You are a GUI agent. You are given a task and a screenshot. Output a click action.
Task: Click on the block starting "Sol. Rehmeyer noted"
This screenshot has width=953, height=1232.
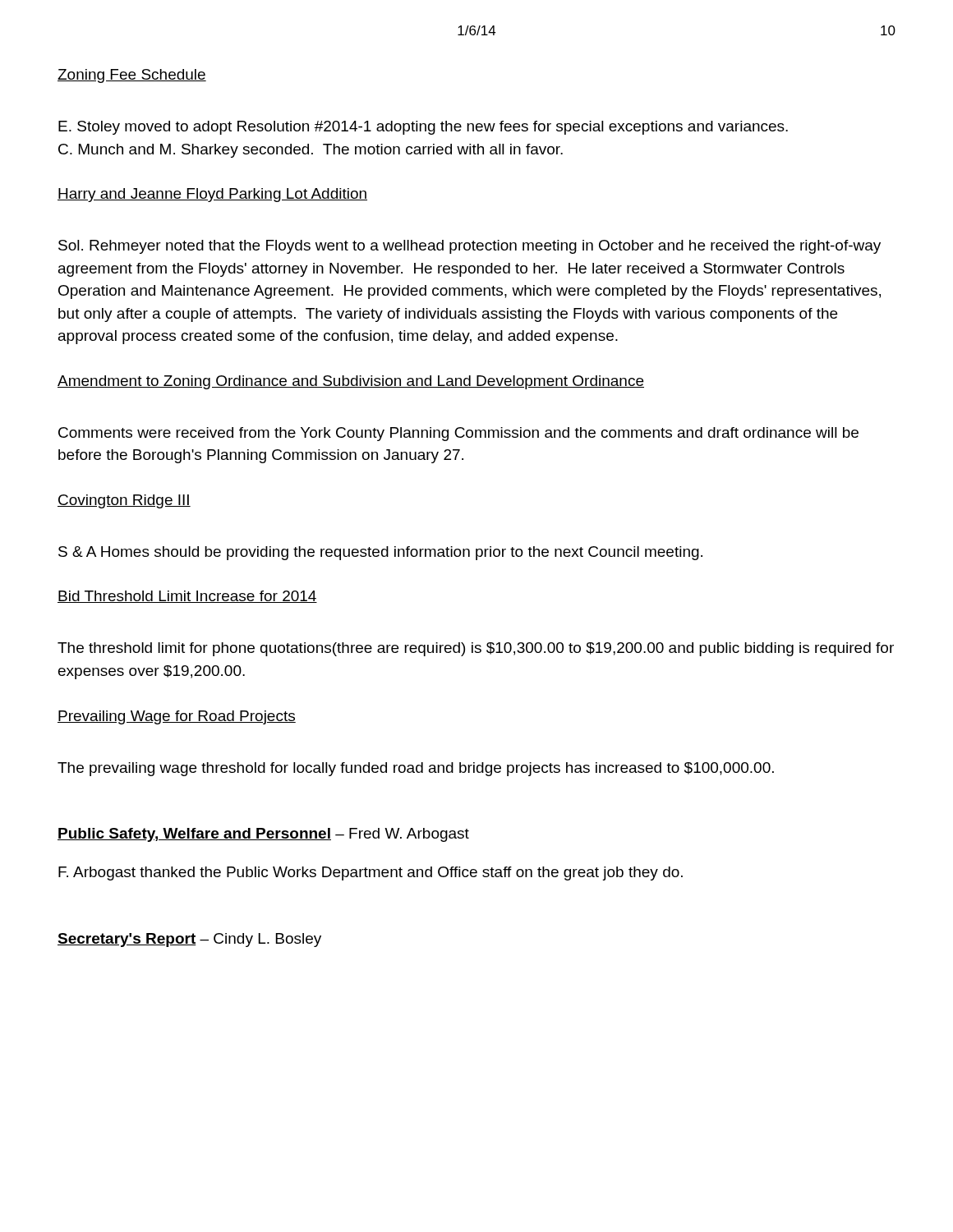click(x=470, y=291)
